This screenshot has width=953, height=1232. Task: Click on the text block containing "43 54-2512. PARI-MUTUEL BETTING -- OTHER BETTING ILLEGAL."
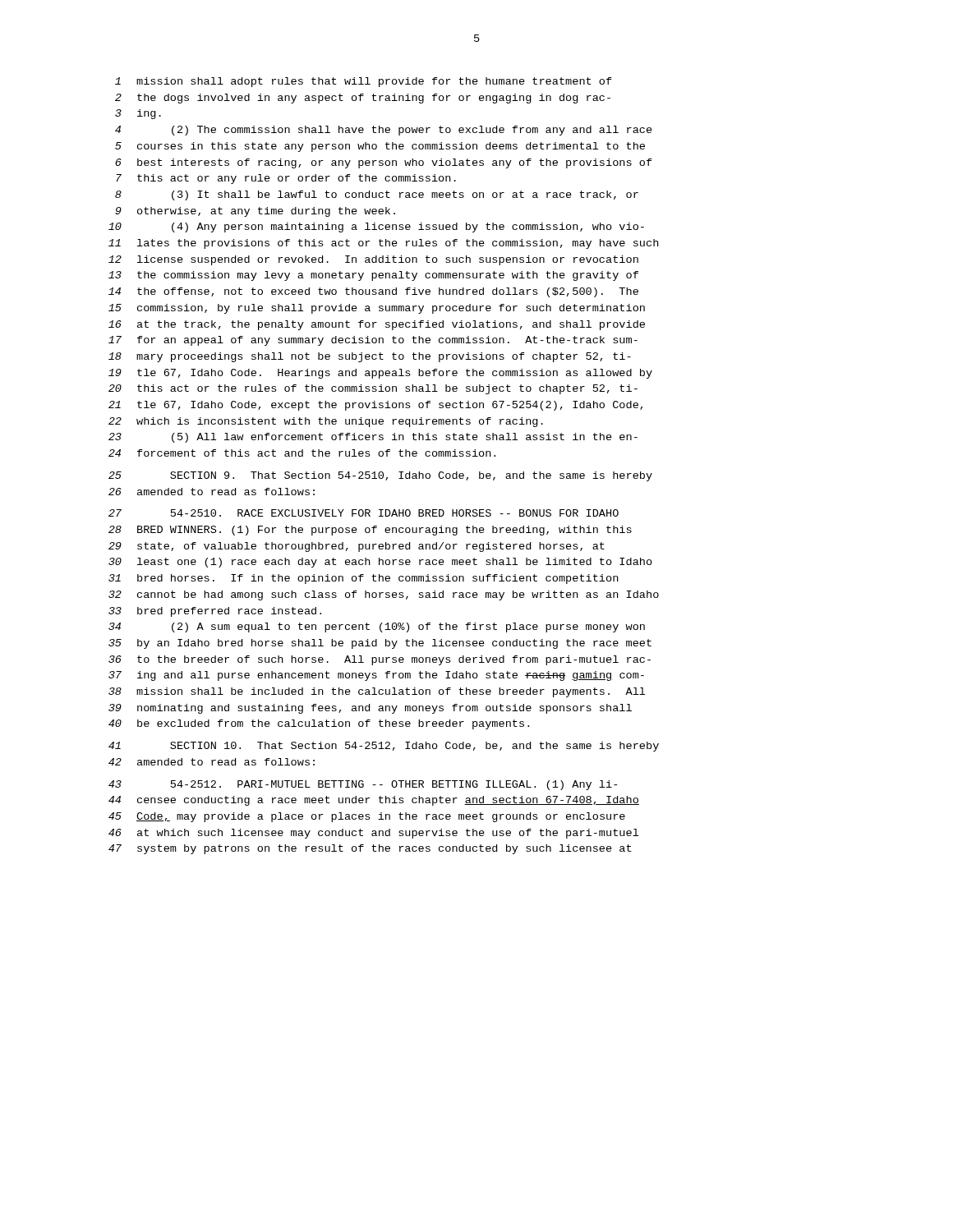tap(485, 817)
